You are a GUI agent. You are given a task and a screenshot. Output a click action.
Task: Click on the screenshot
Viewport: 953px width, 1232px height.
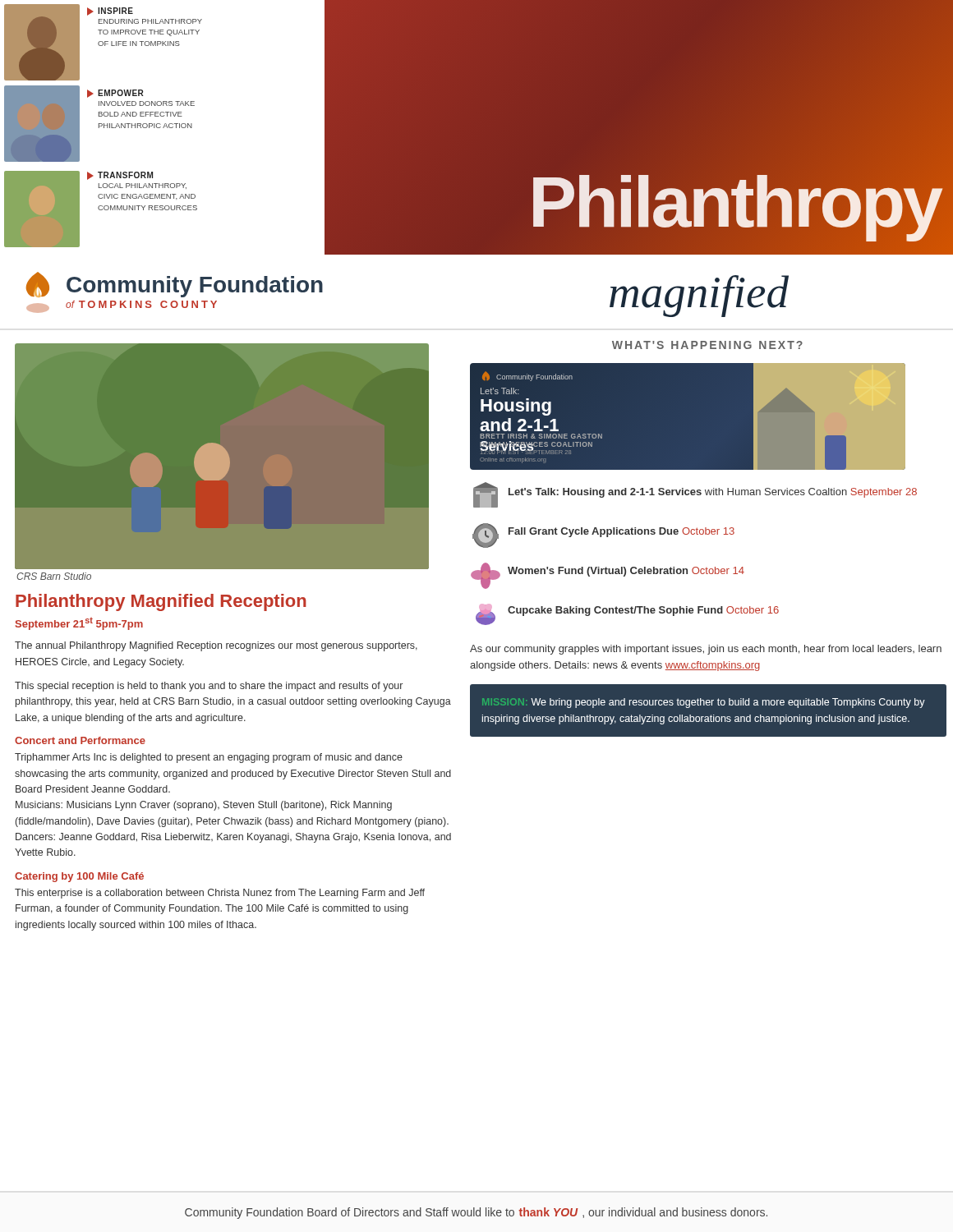[x=688, y=416]
